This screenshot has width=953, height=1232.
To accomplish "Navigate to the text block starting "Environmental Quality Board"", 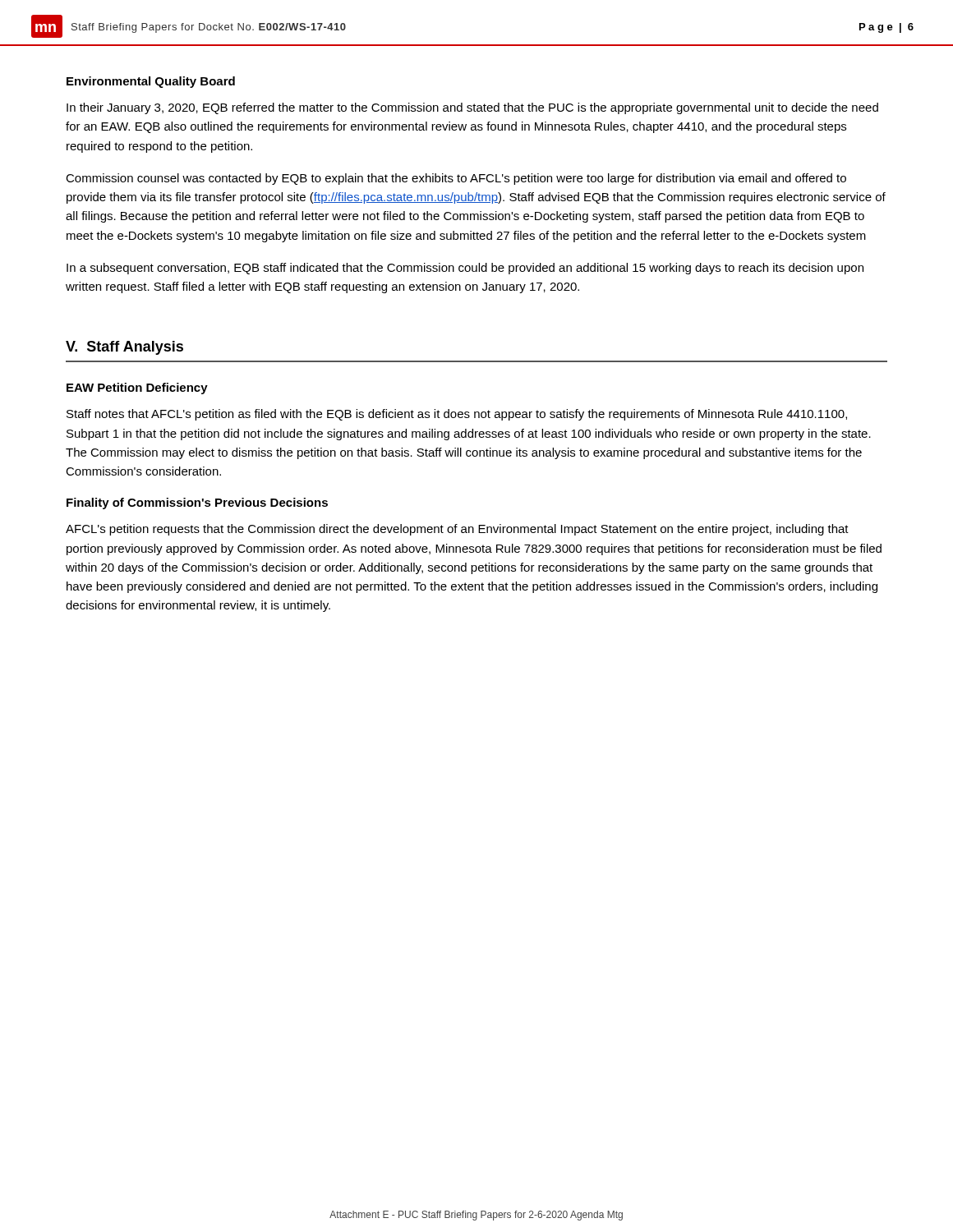I will tap(151, 81).
